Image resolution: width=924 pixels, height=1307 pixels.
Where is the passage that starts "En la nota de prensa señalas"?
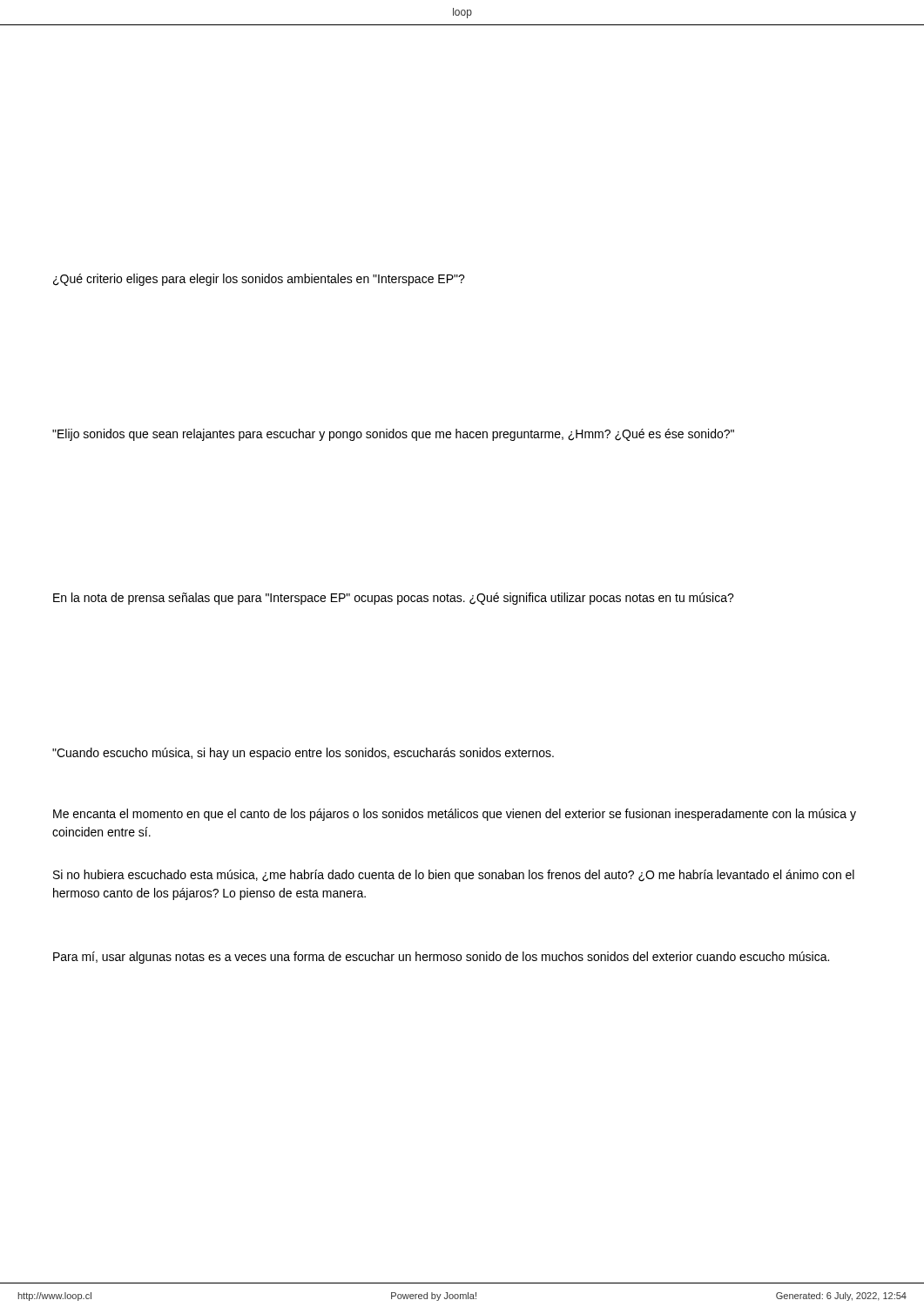(x=393, y=598)
